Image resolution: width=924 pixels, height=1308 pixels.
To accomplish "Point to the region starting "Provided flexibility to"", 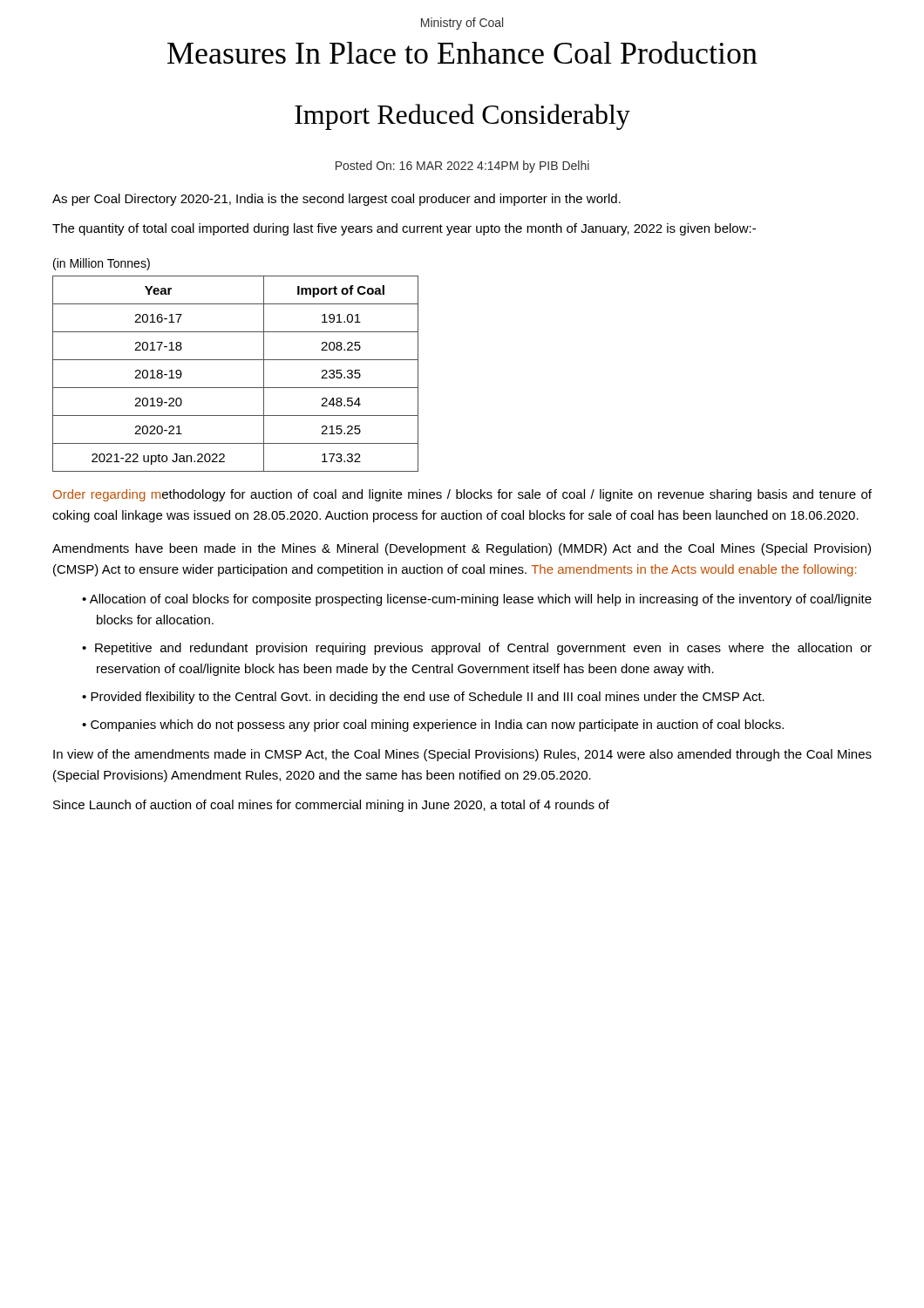I will pyautogui.click(x=428, y=696).
